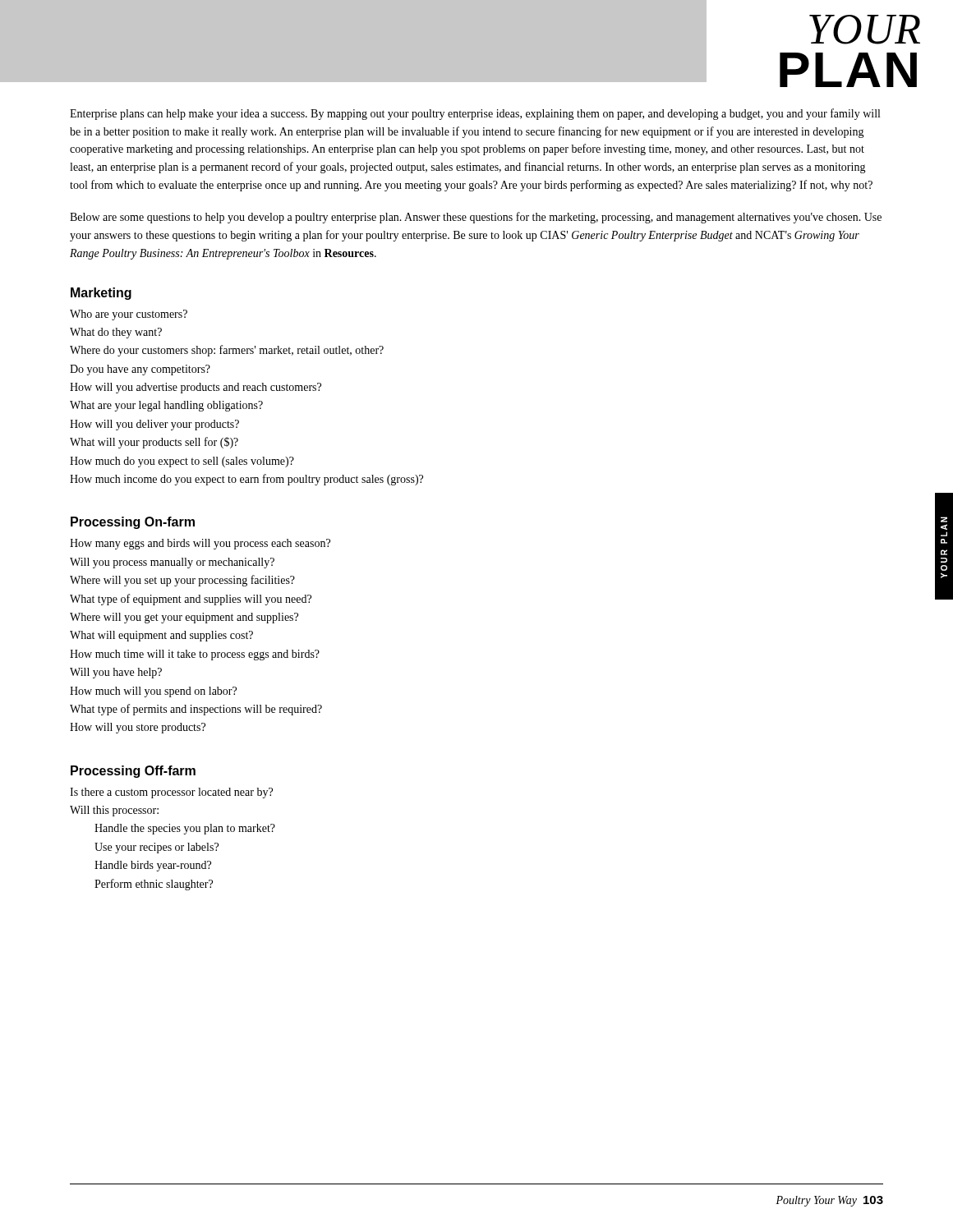
Task: Locate the list item with the text "How will you advertise products and reach customers?"
Action: point(196,387)
